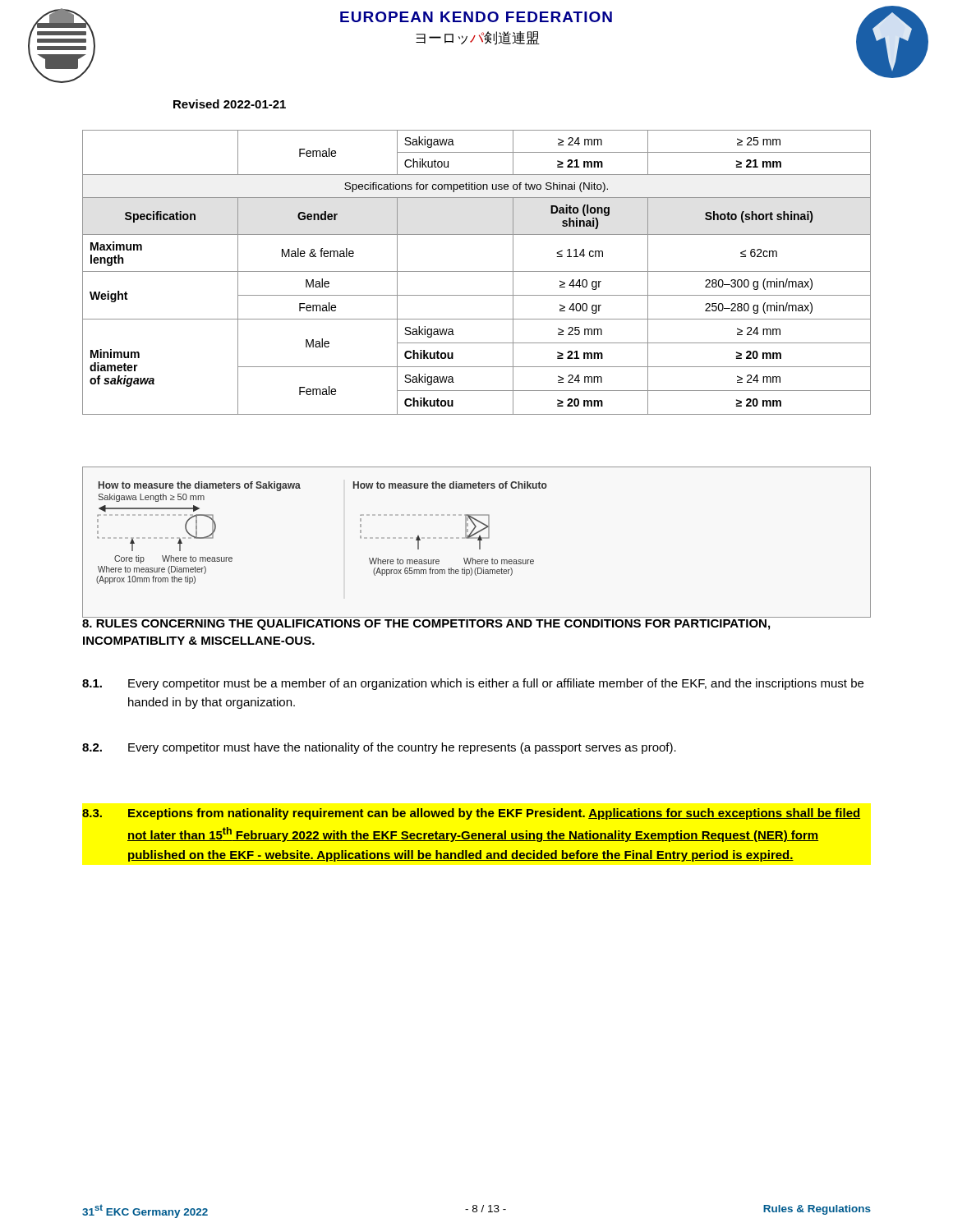
Task: Select a illustration
Action: click(476, 542)
